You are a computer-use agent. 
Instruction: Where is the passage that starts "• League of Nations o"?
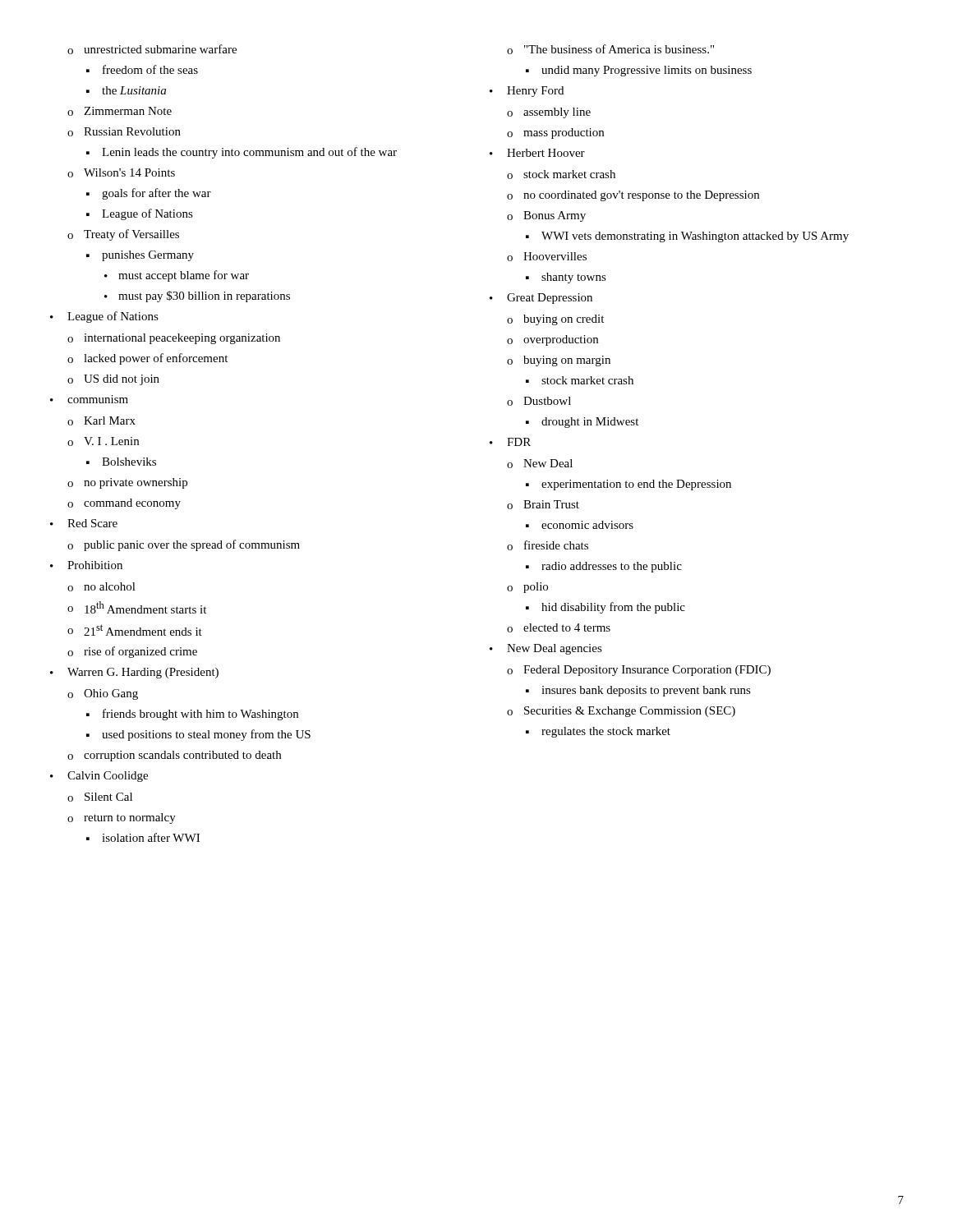[257, 348]
